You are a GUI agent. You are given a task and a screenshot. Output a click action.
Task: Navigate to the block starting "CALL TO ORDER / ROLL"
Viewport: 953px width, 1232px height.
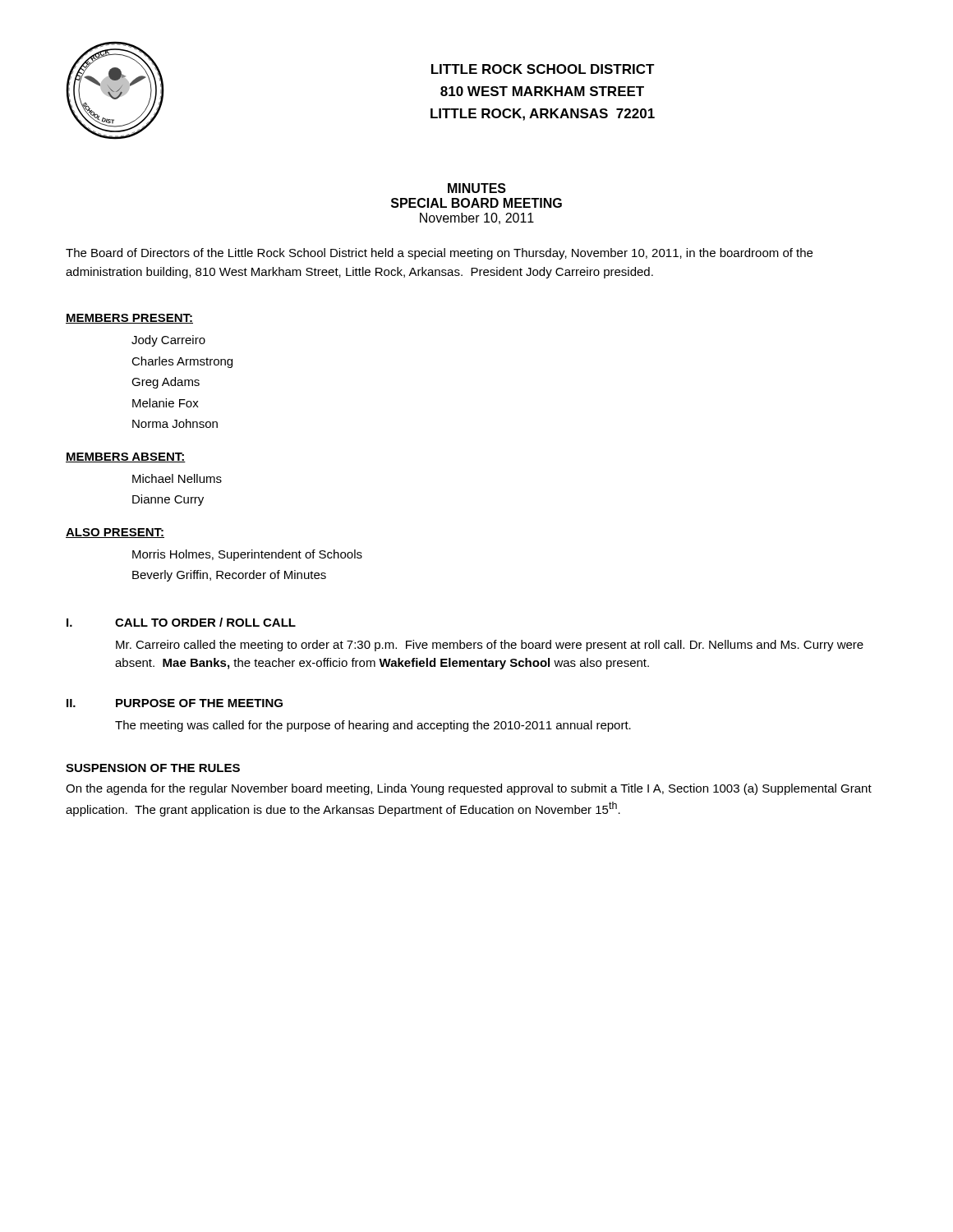click(x=205, y=622)
